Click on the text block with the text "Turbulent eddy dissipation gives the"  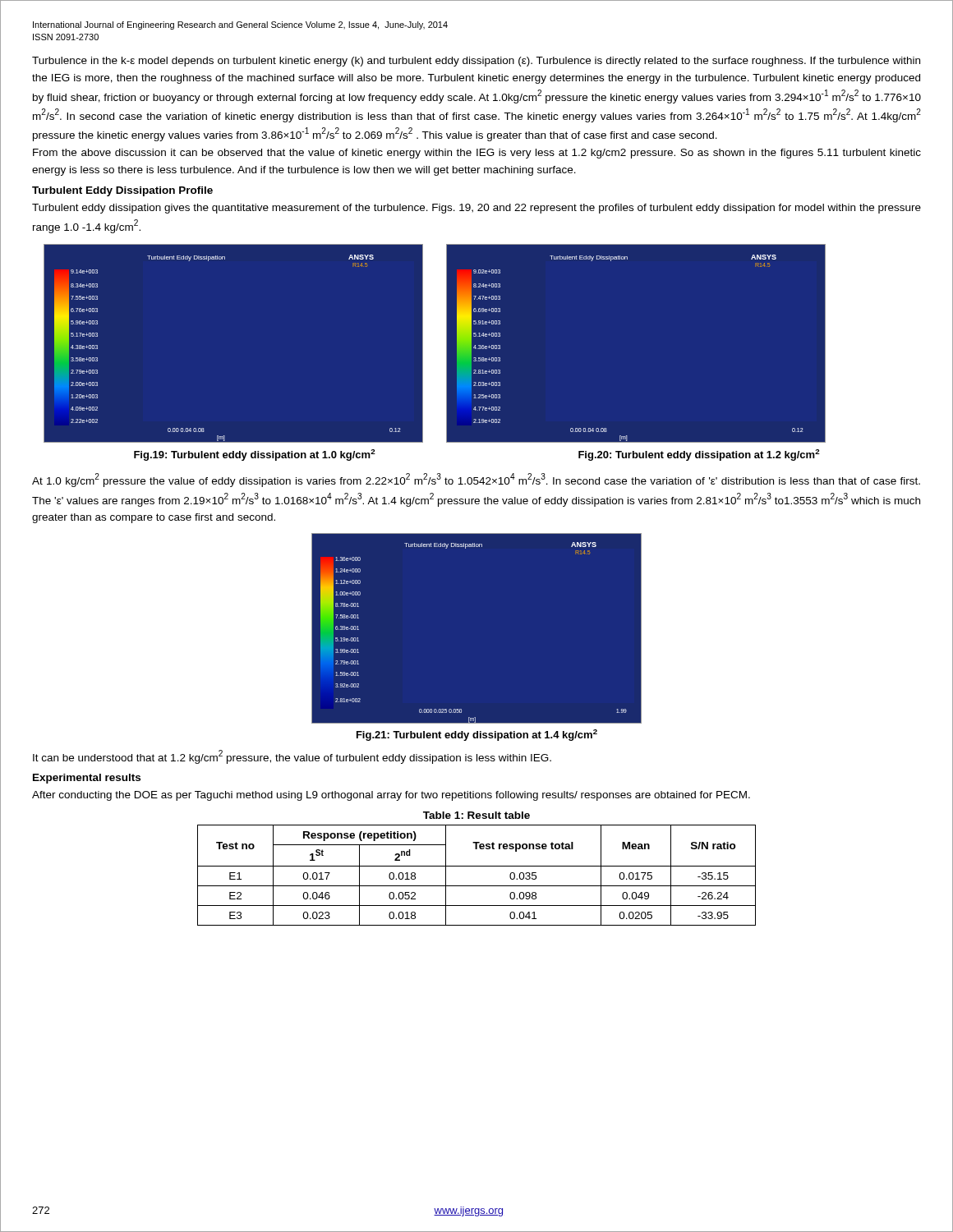coord(476,217)
